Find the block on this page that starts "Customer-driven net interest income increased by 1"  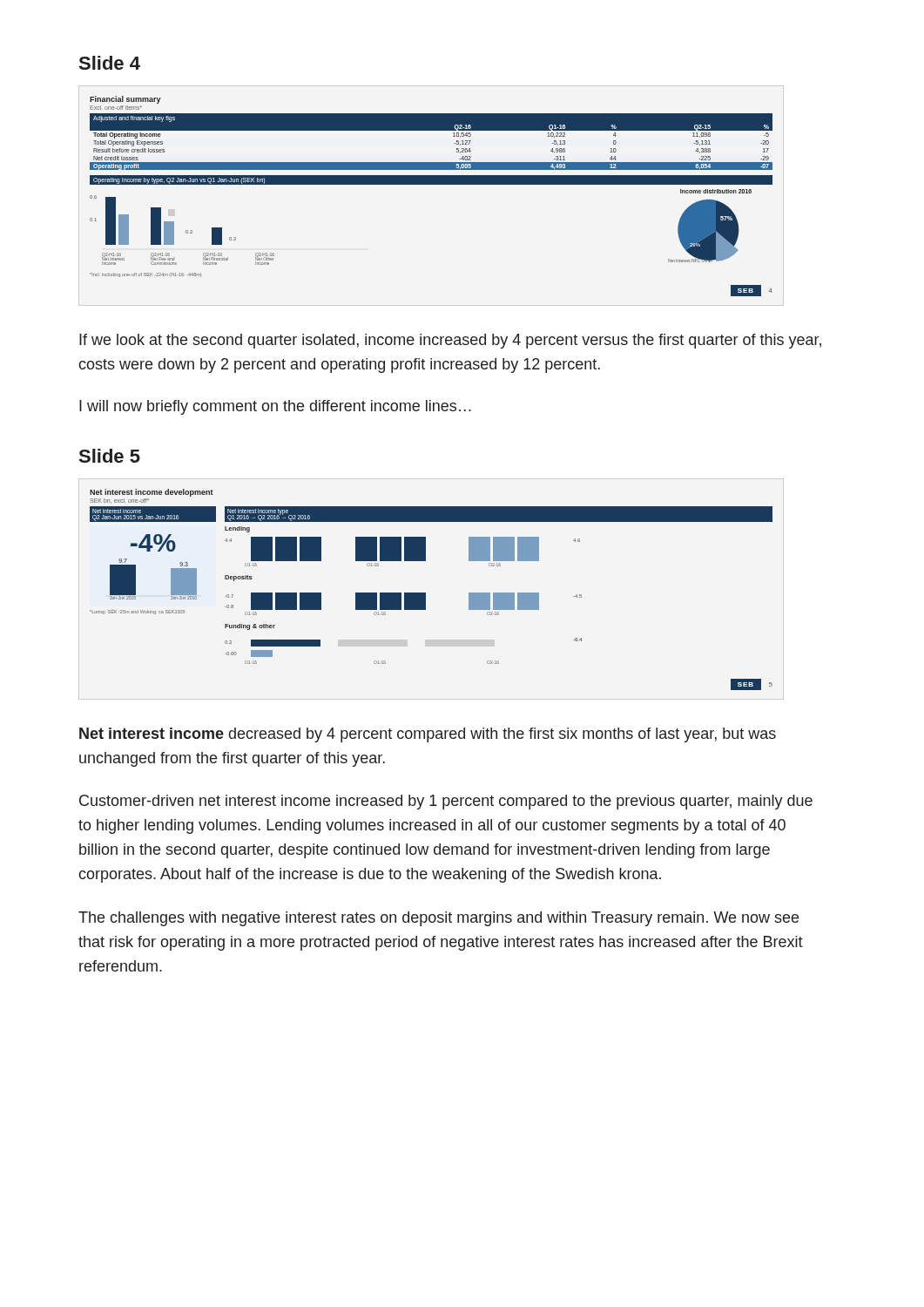point(446,838)
